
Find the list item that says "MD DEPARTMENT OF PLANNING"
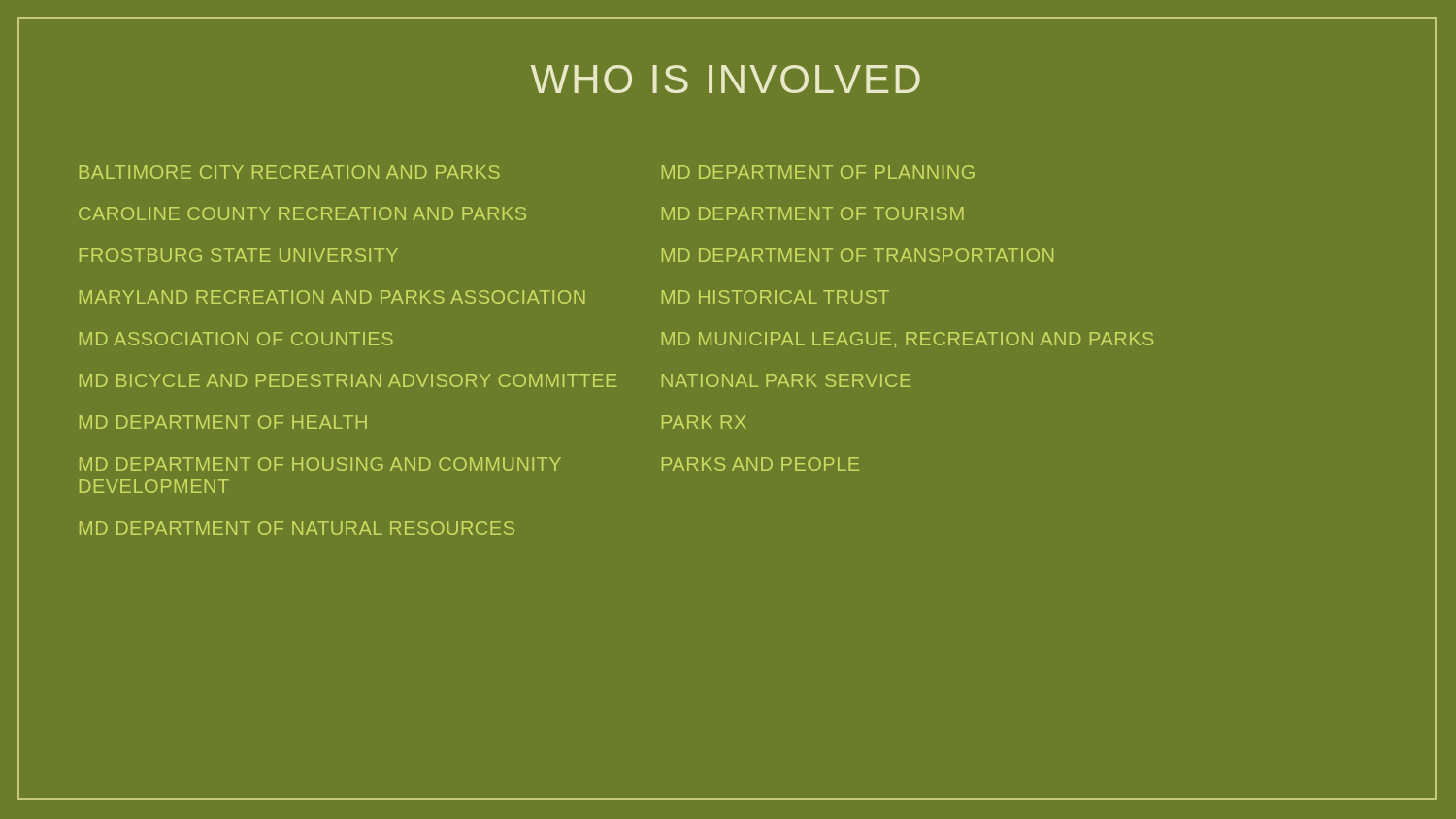pos(818,172)
